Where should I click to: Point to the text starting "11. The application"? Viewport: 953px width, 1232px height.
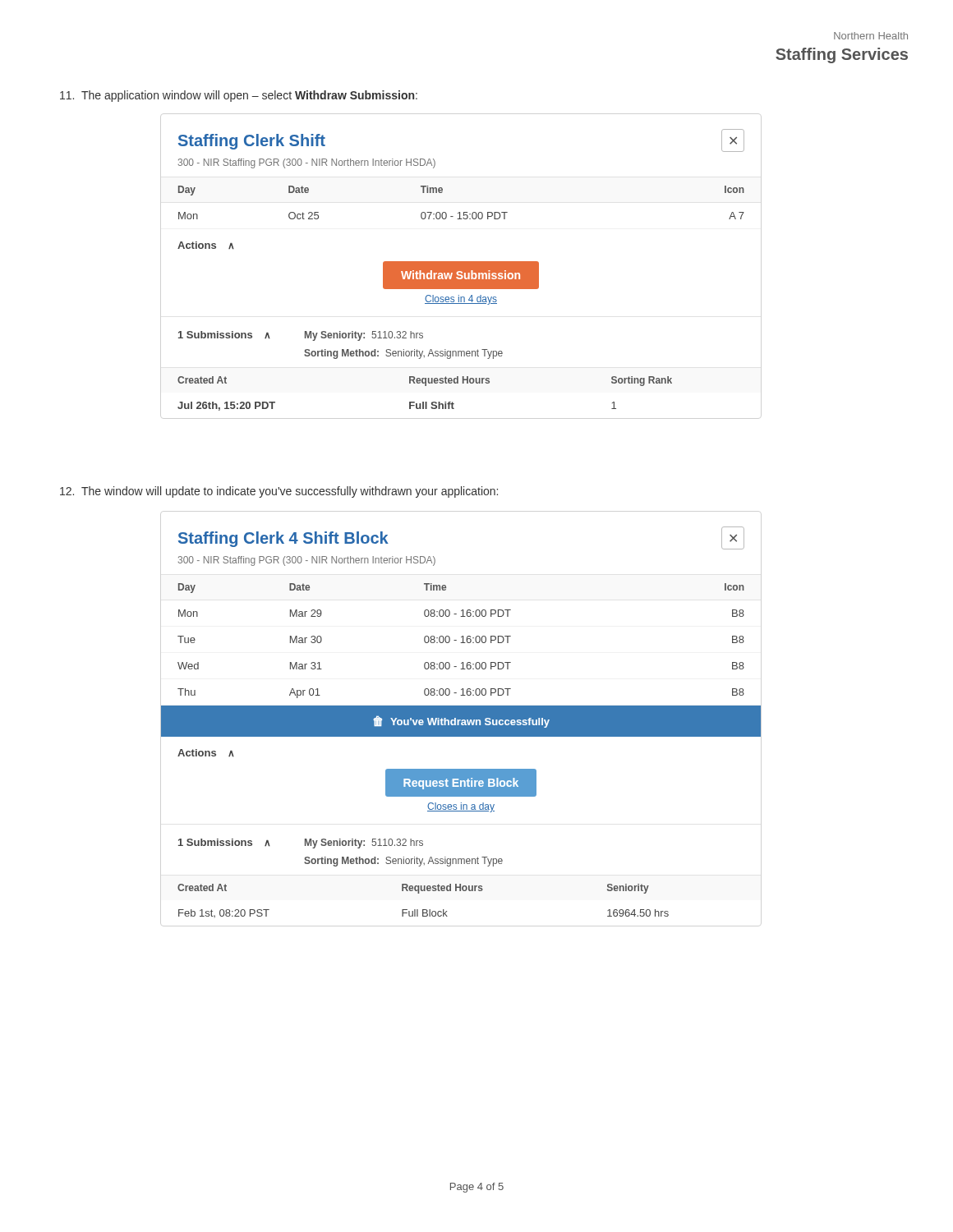239,95
